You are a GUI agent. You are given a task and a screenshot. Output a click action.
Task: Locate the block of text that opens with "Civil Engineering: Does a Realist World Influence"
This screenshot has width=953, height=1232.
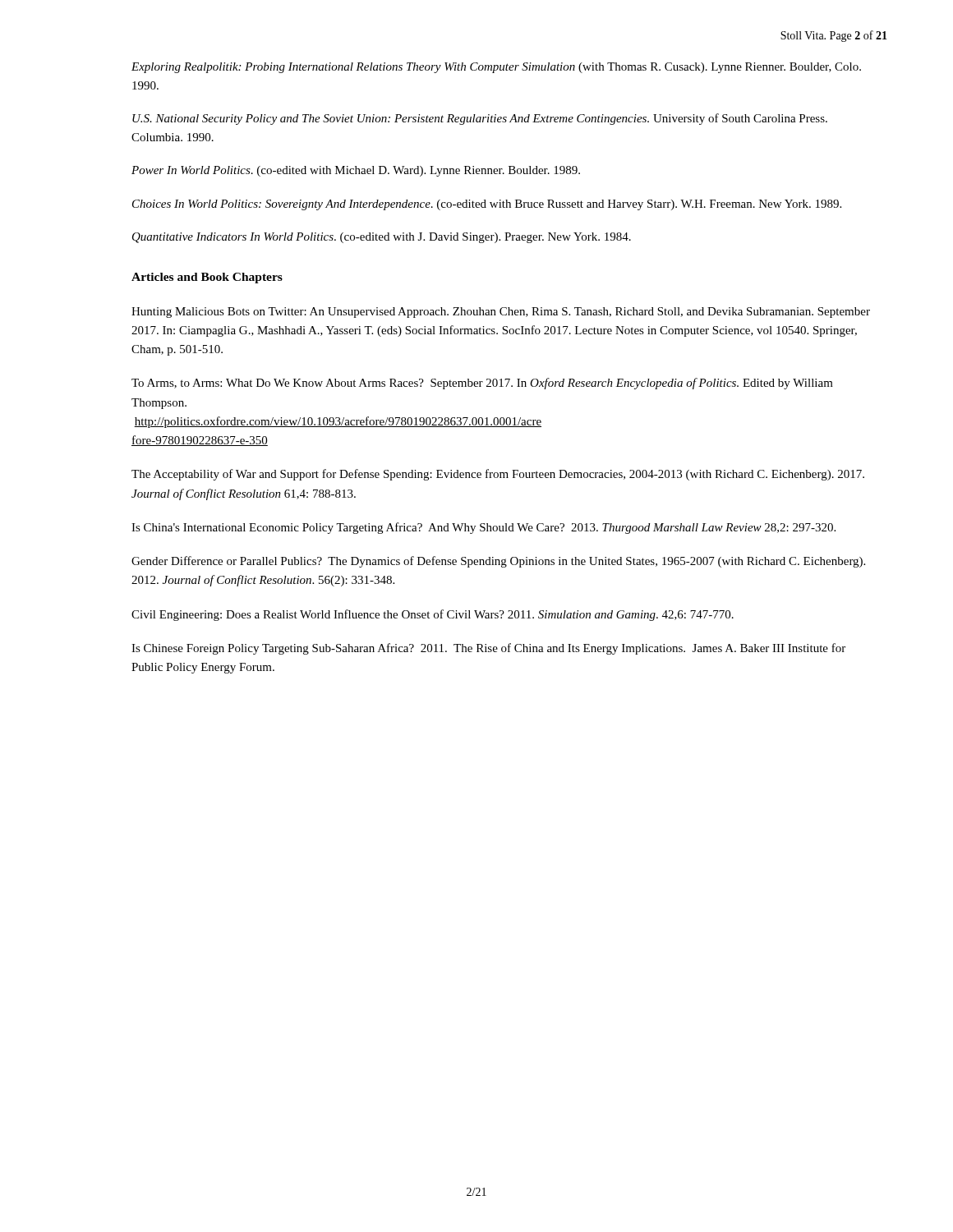point(433,614)
